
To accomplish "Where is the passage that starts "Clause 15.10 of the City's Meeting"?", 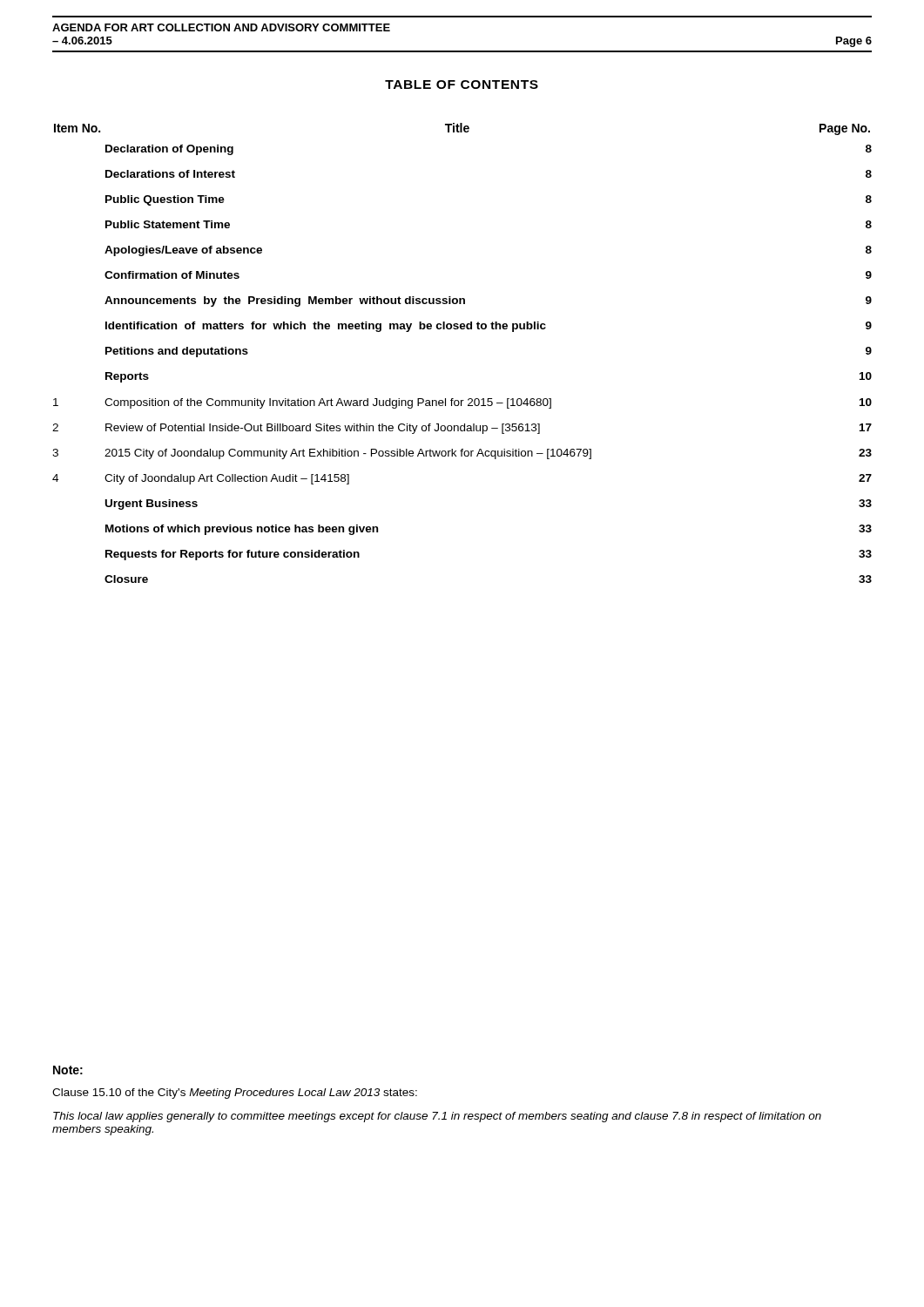I will point(235,1092).
